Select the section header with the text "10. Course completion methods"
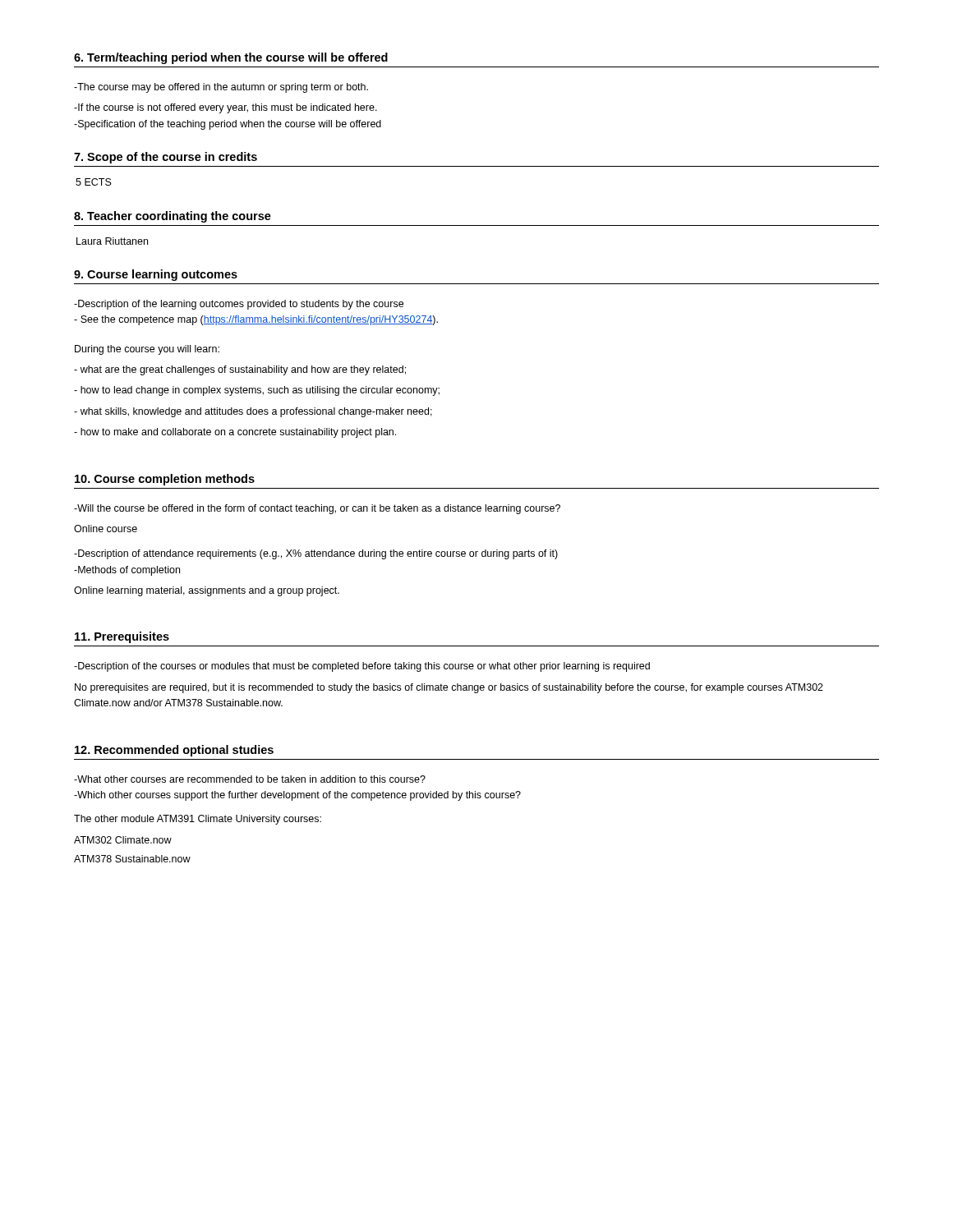Image resolution: width=953 pixels, height=1232 pixels. (x=164, y=478)
